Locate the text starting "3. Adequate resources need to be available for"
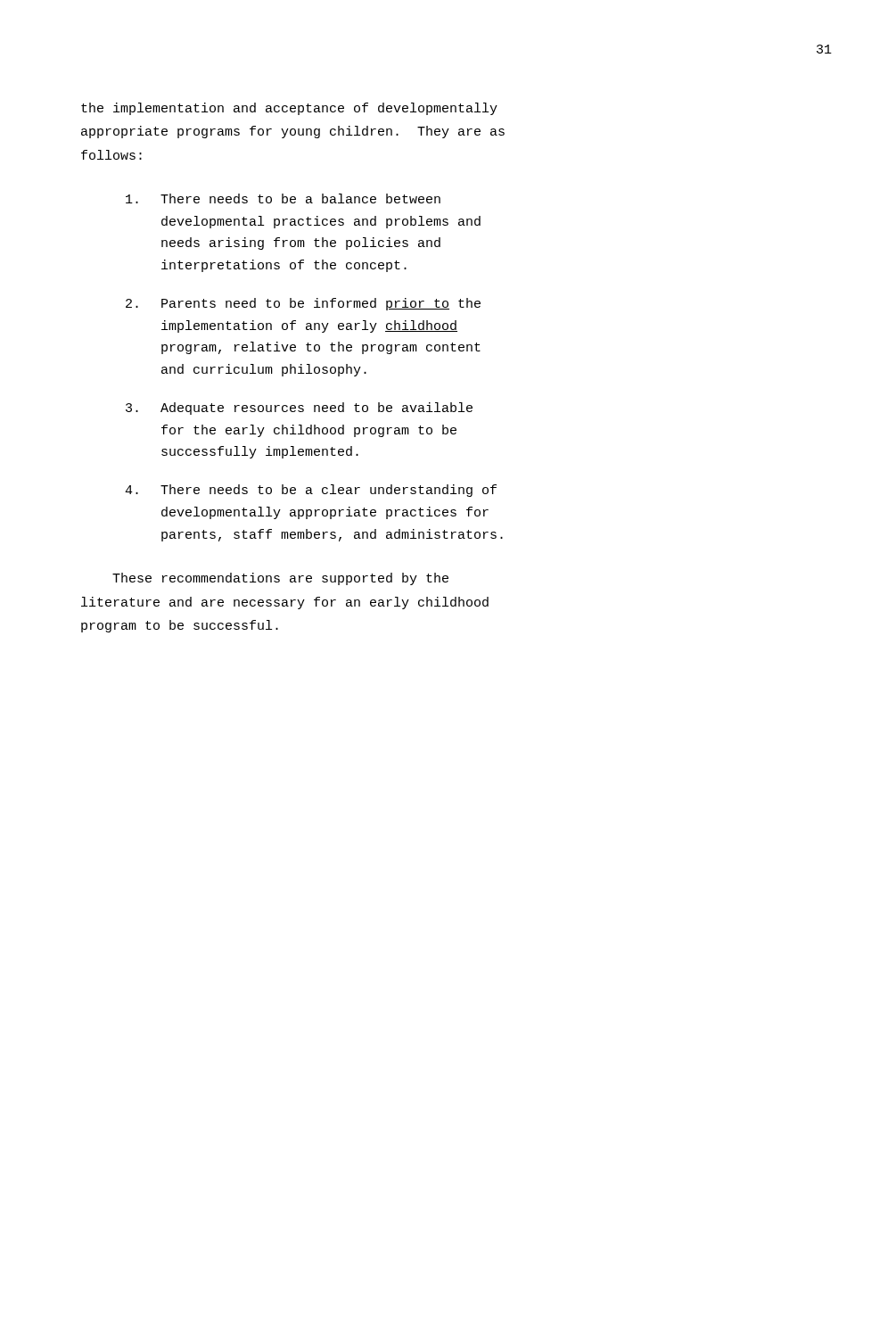 tap(423, 432)
